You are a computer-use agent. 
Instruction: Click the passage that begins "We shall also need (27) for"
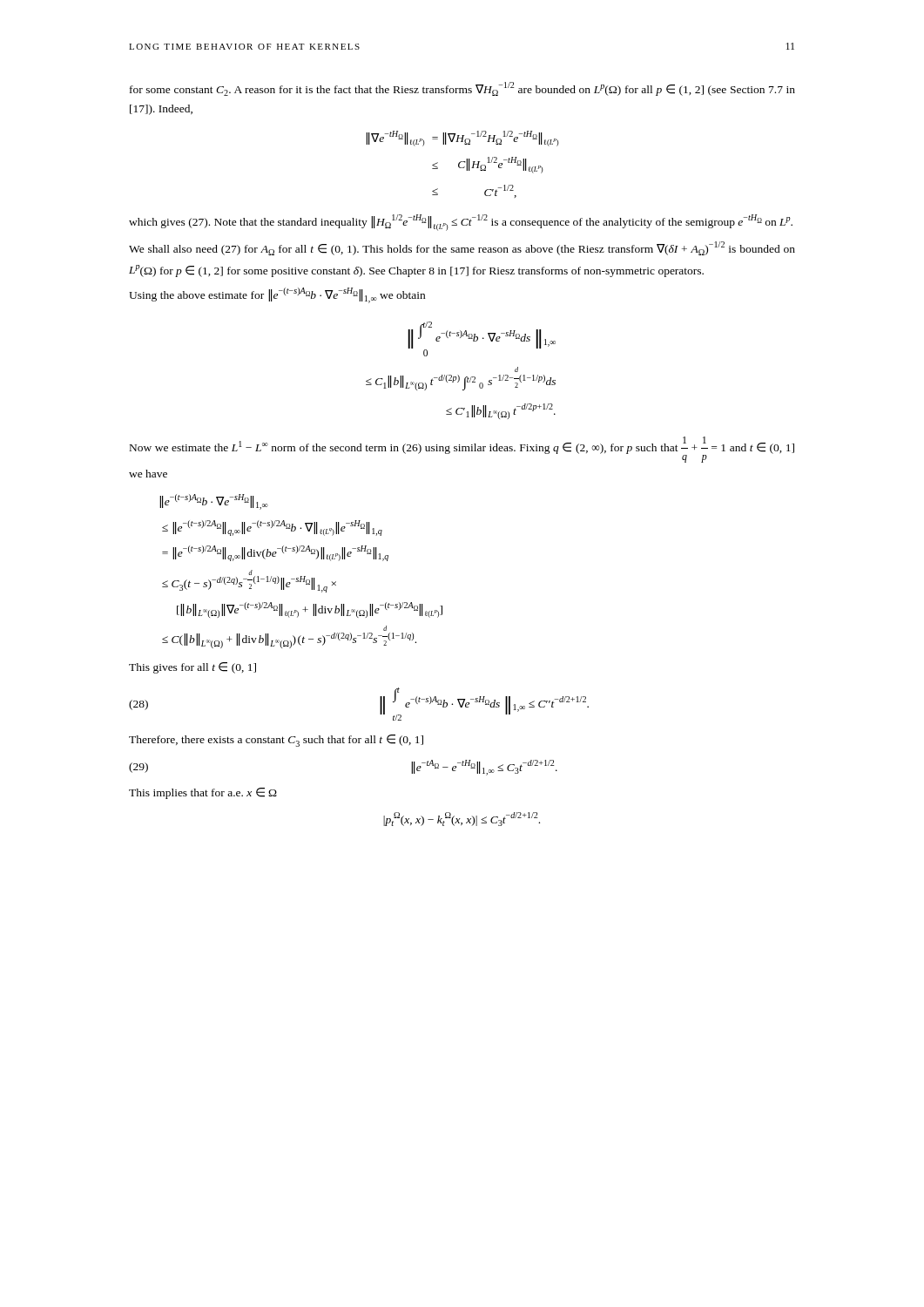tap(462, 258)
